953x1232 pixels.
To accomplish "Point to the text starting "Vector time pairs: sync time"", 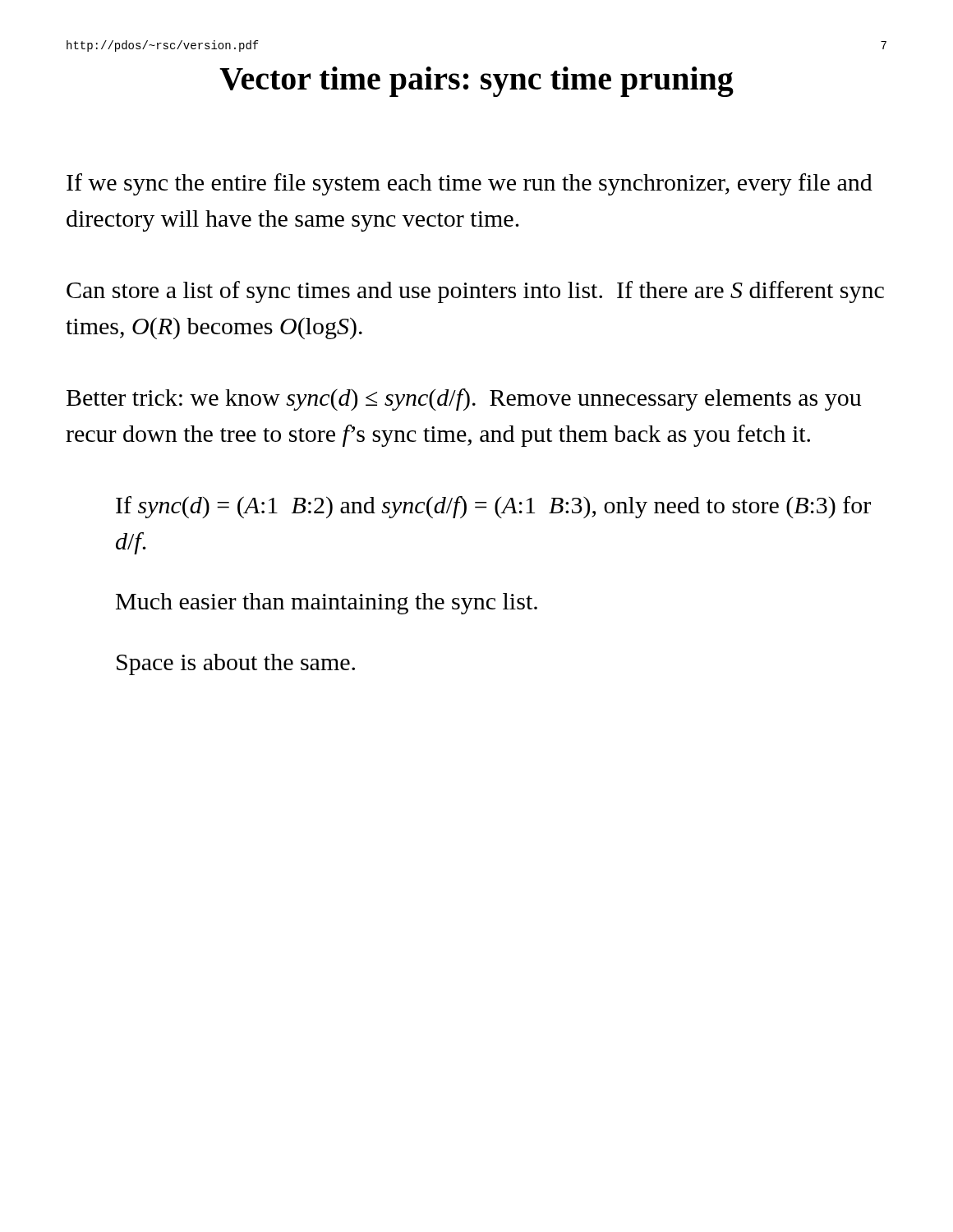I will (x=476, y=78).
